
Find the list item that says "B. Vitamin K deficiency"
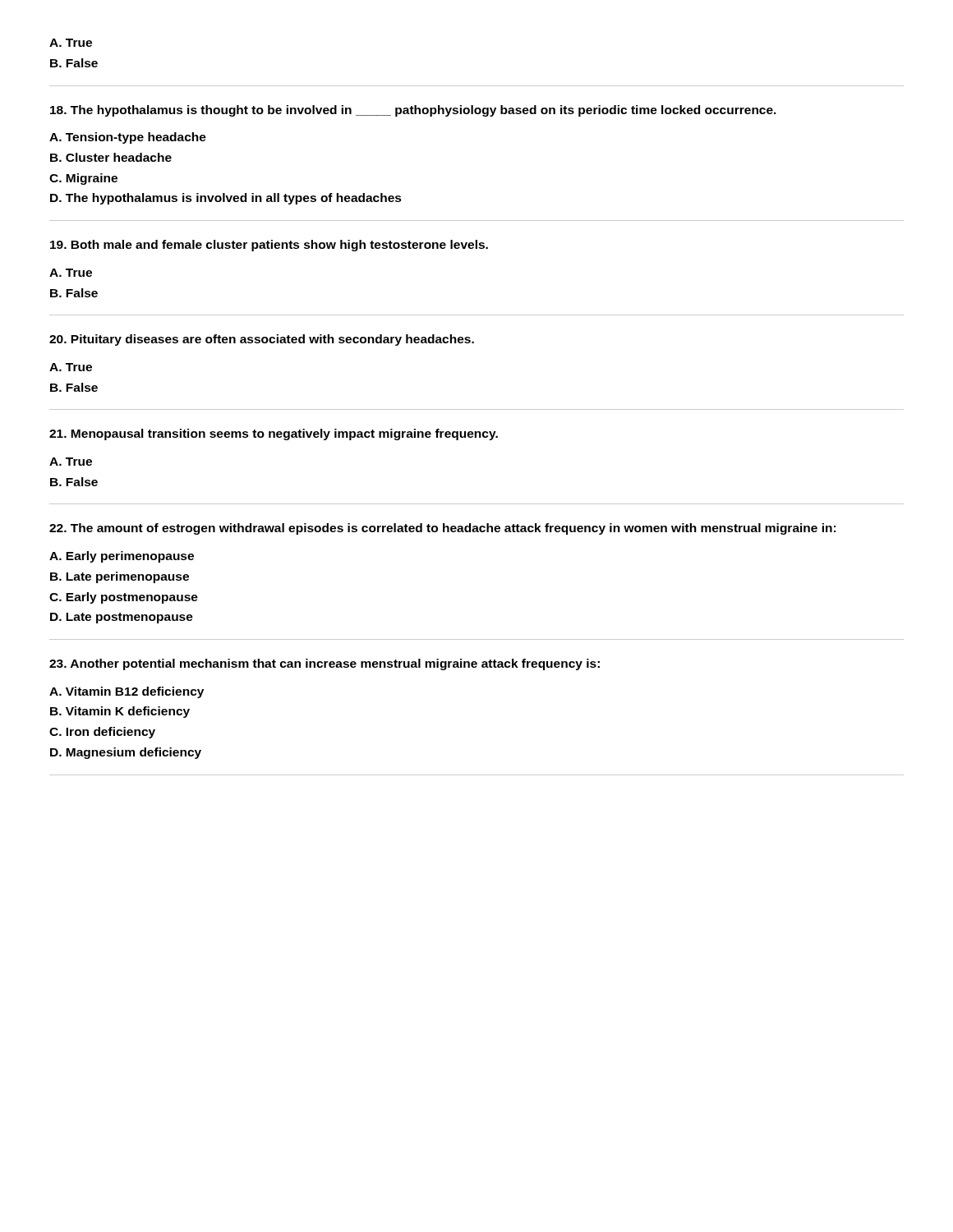tap(120, 712)
